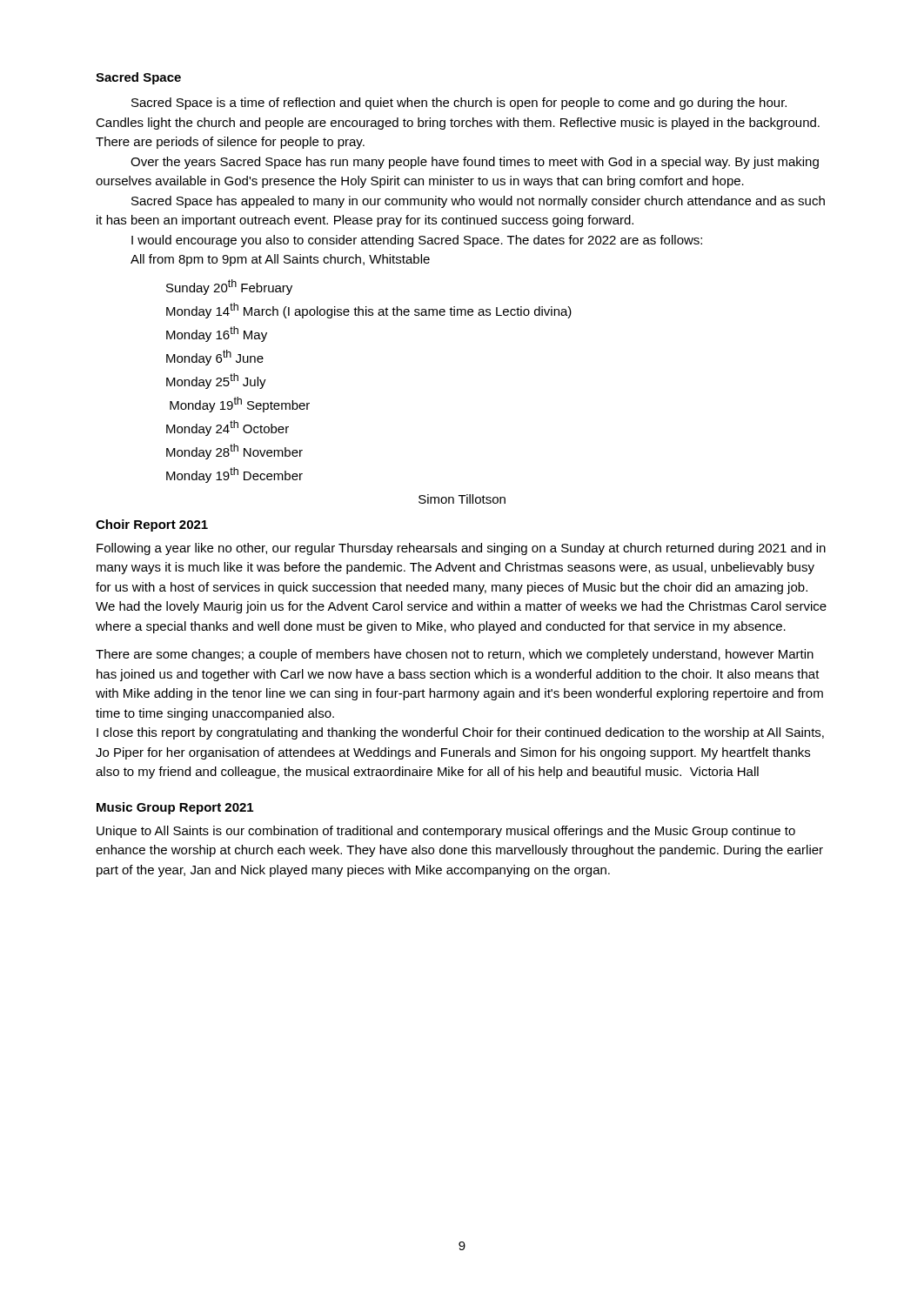924x1305 pixels.
Task: Find "Monday 16th May" on this page
Action: pyautogui.click(x=216, y=333)
